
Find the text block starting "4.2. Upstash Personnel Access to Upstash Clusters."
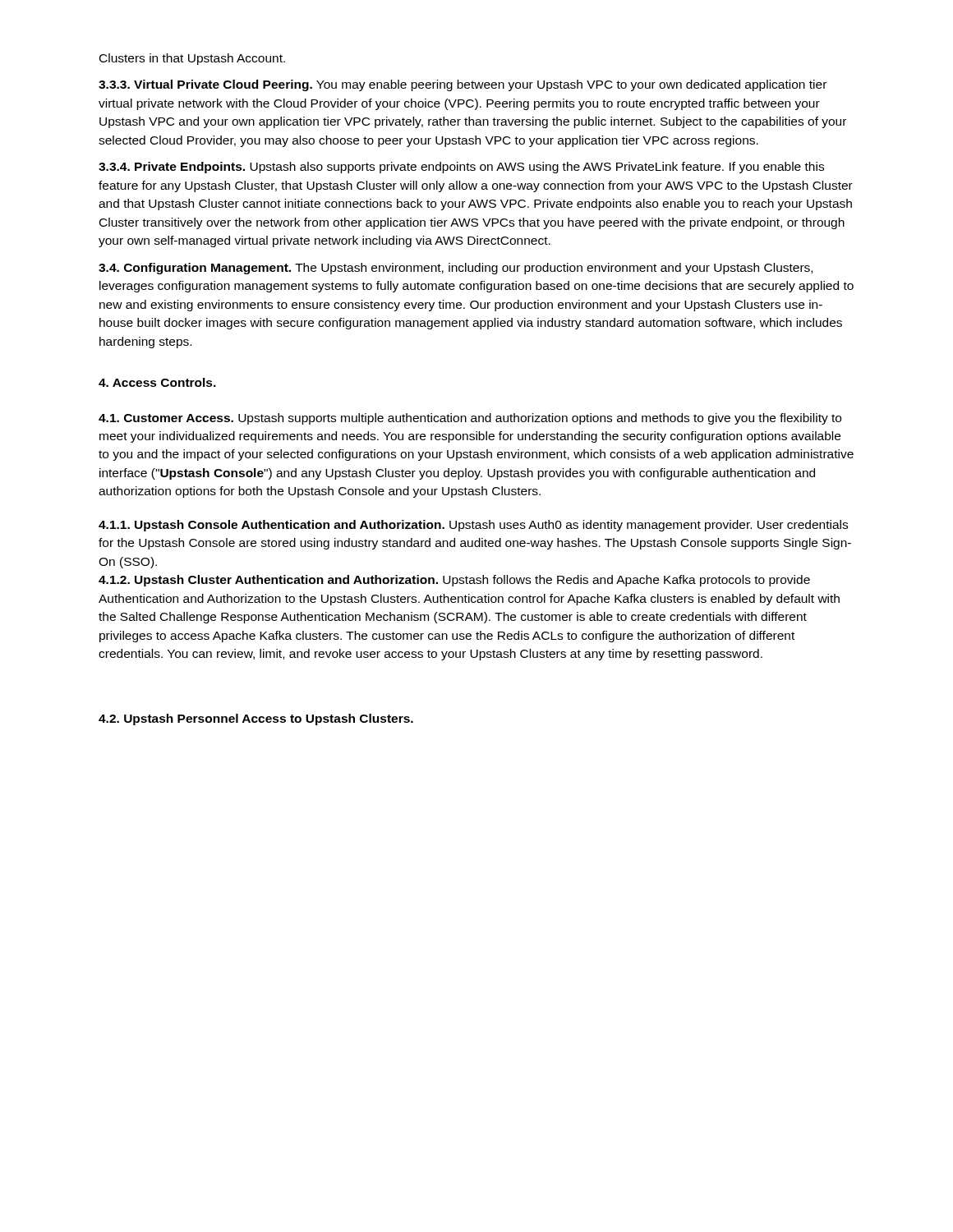click(x=256, y=718)
